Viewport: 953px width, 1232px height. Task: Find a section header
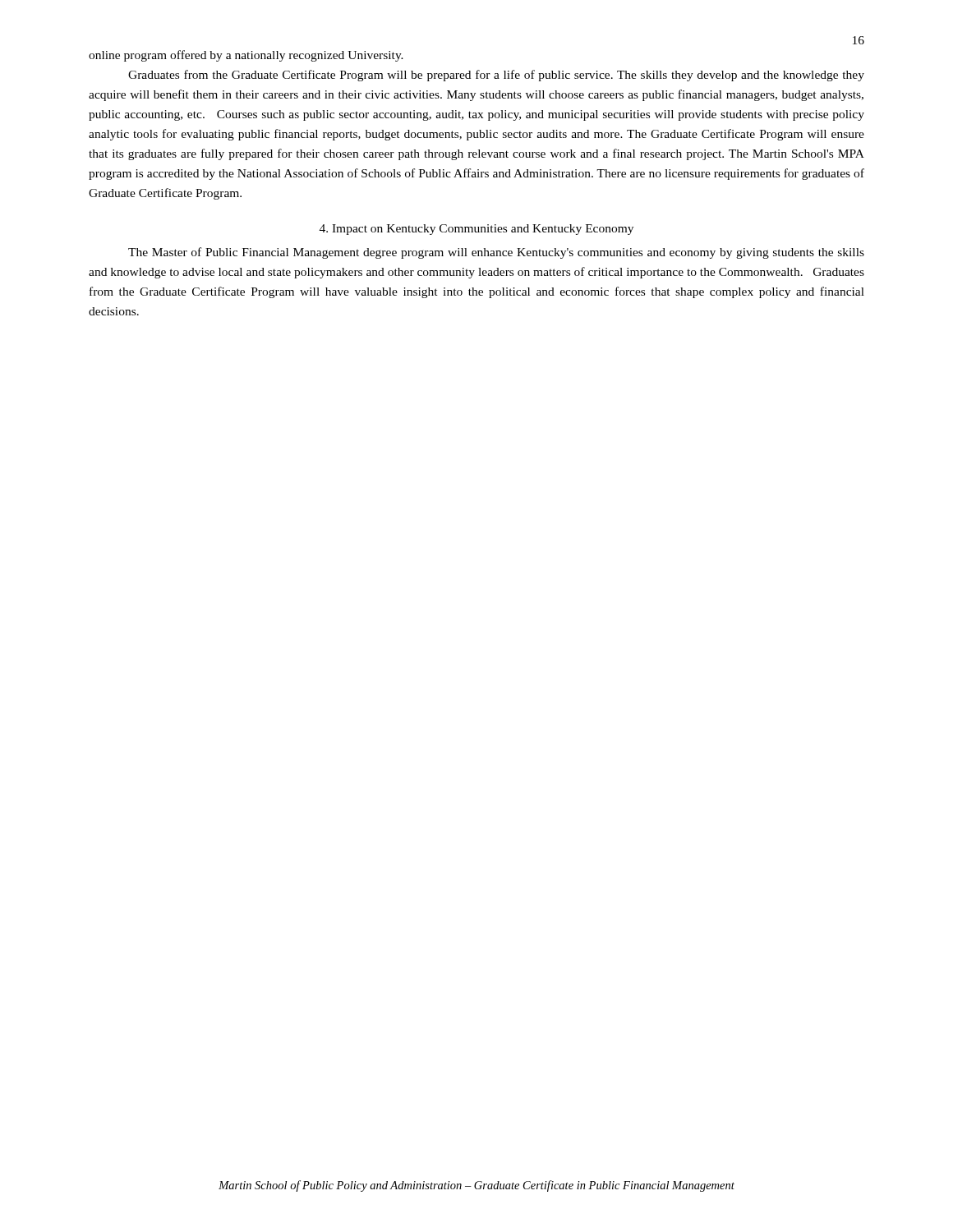[x=476, y=228]
